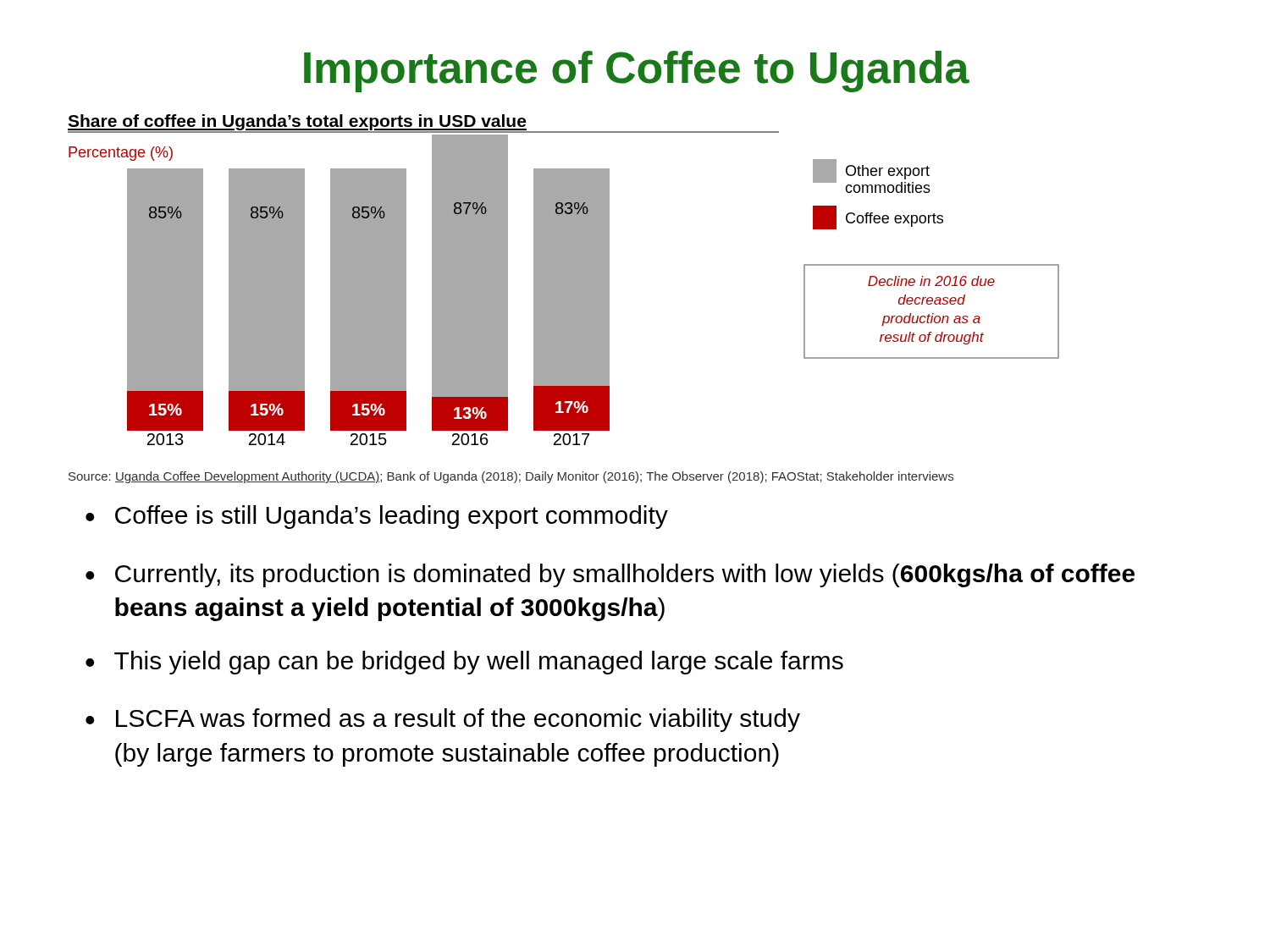
Task: Find the passage starting "• Currently, its production is dominated by"
Action: pos(644,591)
